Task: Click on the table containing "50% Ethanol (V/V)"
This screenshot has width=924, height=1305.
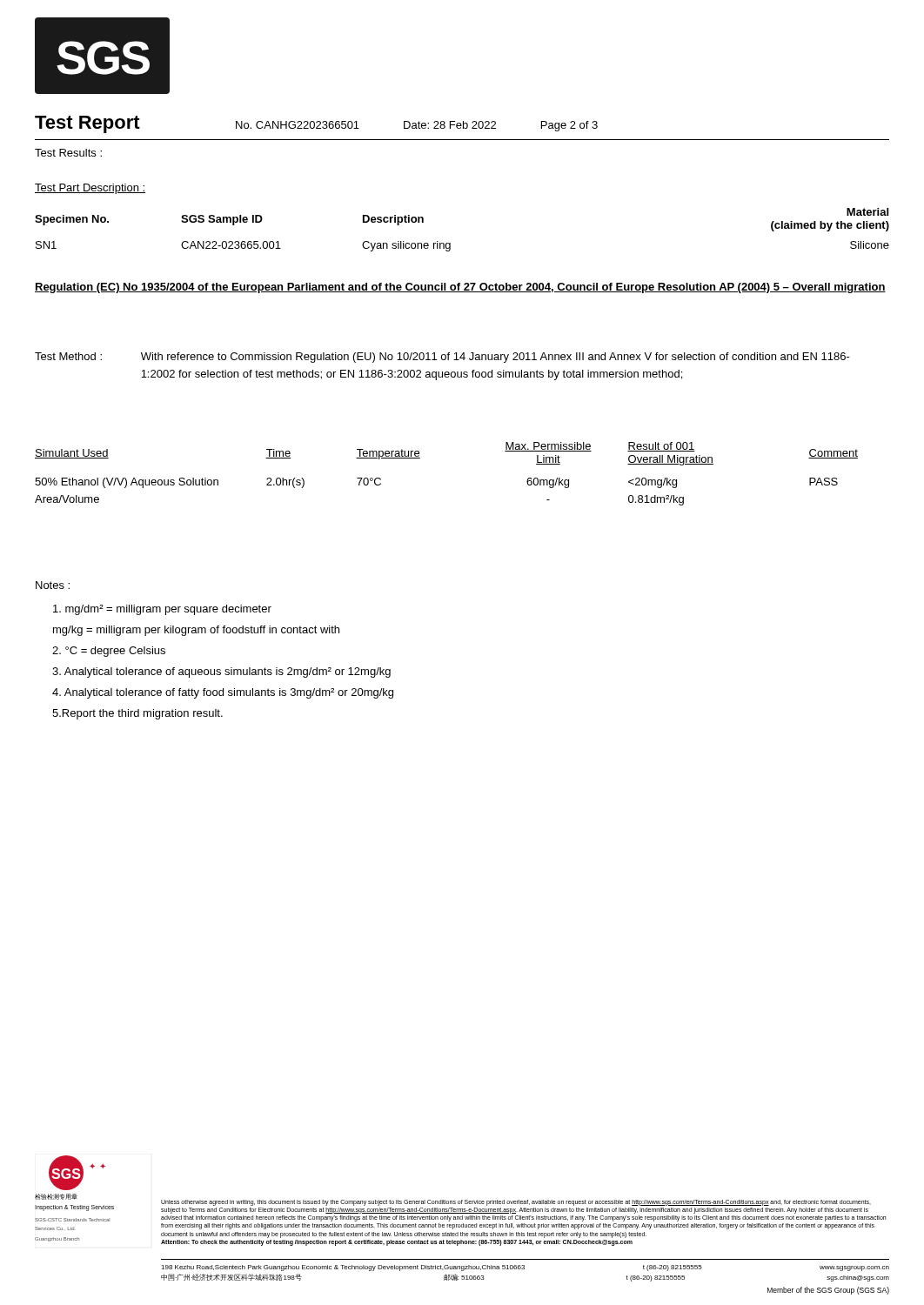Action: (x=462, y=473)
